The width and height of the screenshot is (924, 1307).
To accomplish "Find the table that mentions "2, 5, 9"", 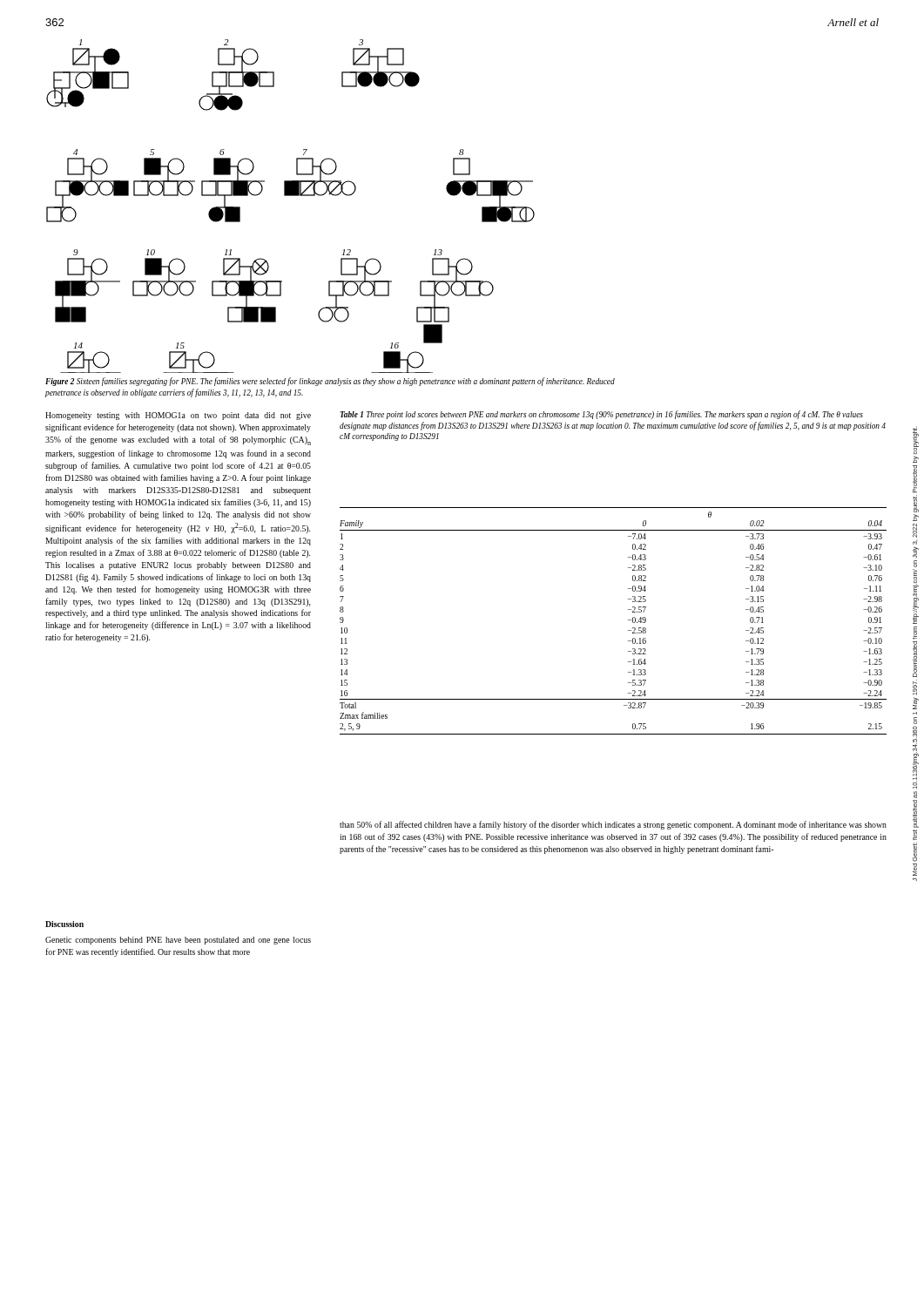I will click(613, 621).
